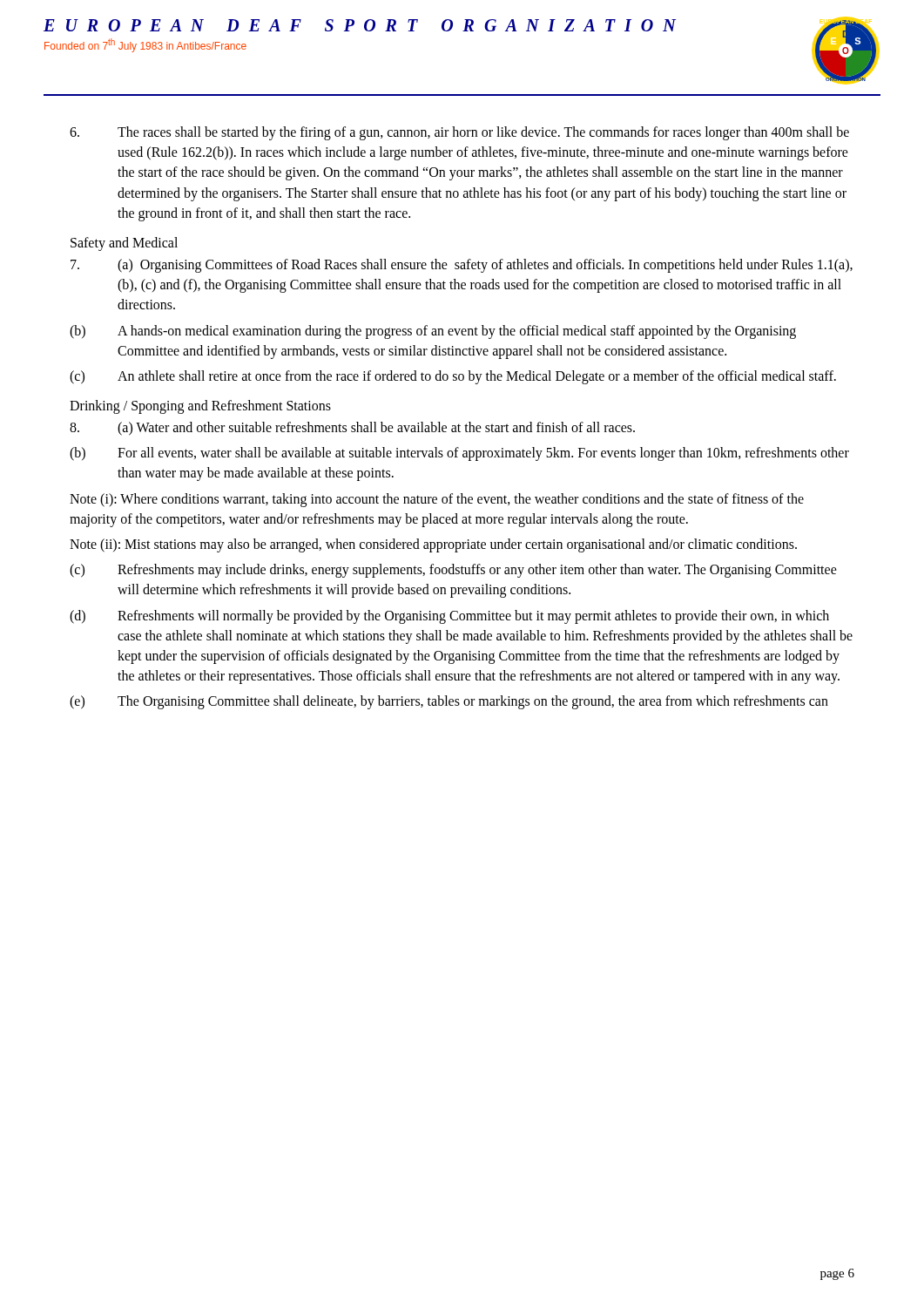The width and height of the screenshot is (924, 1307).
Task: Find the block starting "(a) Organising Committees of Road Races"
Action: pyautogui.click(x=462, y=285)
